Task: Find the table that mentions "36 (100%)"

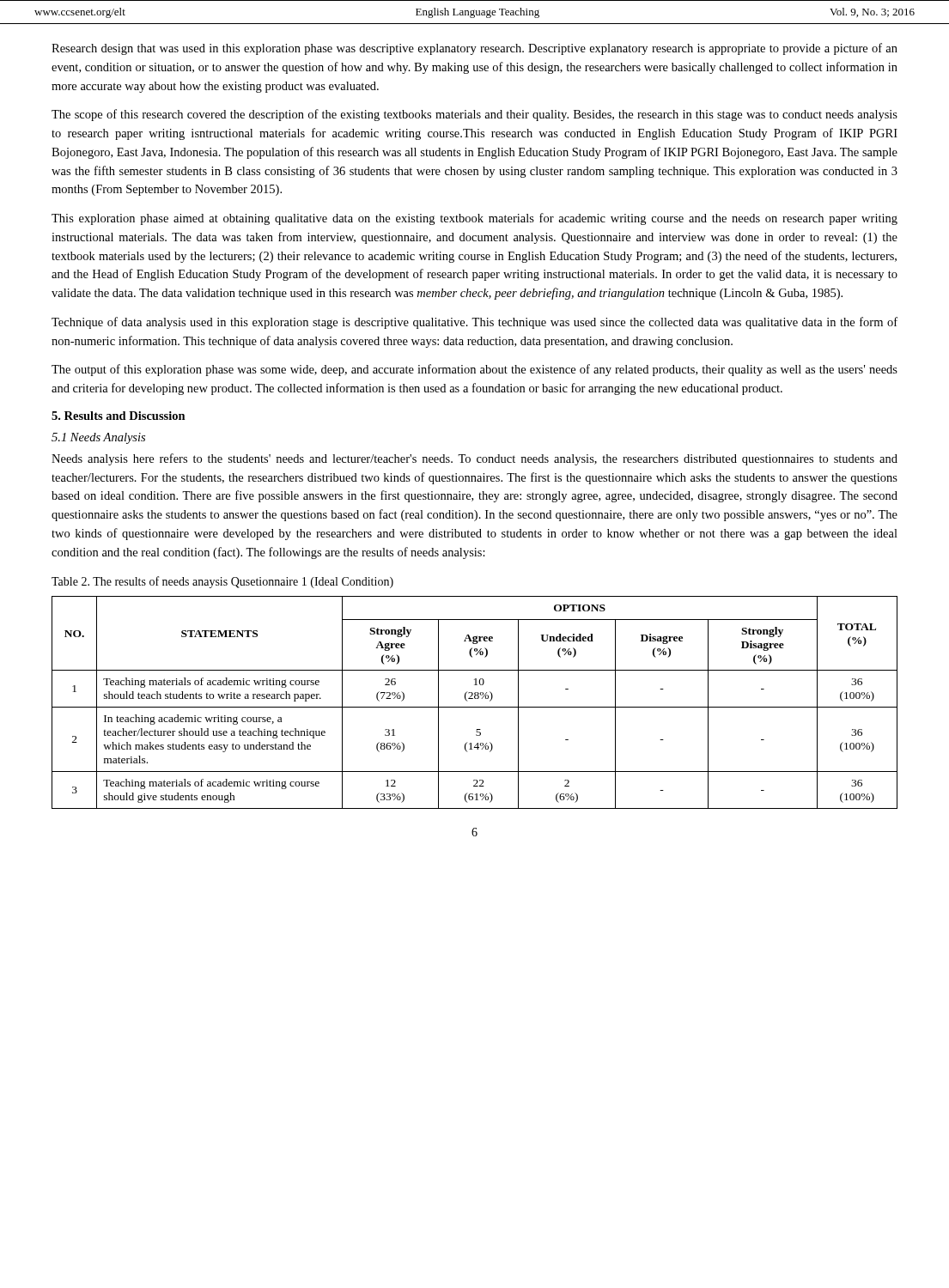Action: click(474, 703)
